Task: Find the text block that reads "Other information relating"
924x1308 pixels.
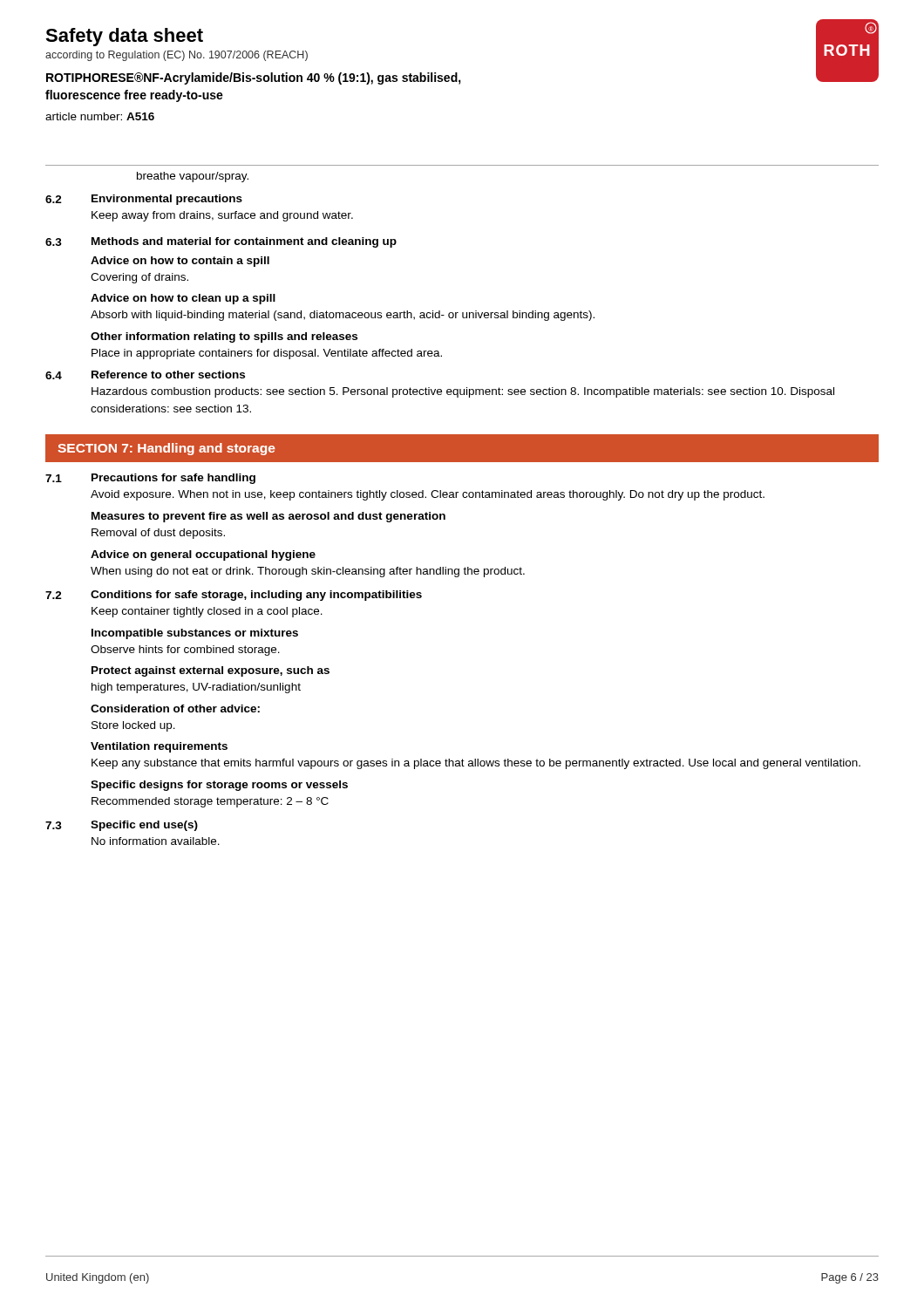Action: click(x=224, y=336)
